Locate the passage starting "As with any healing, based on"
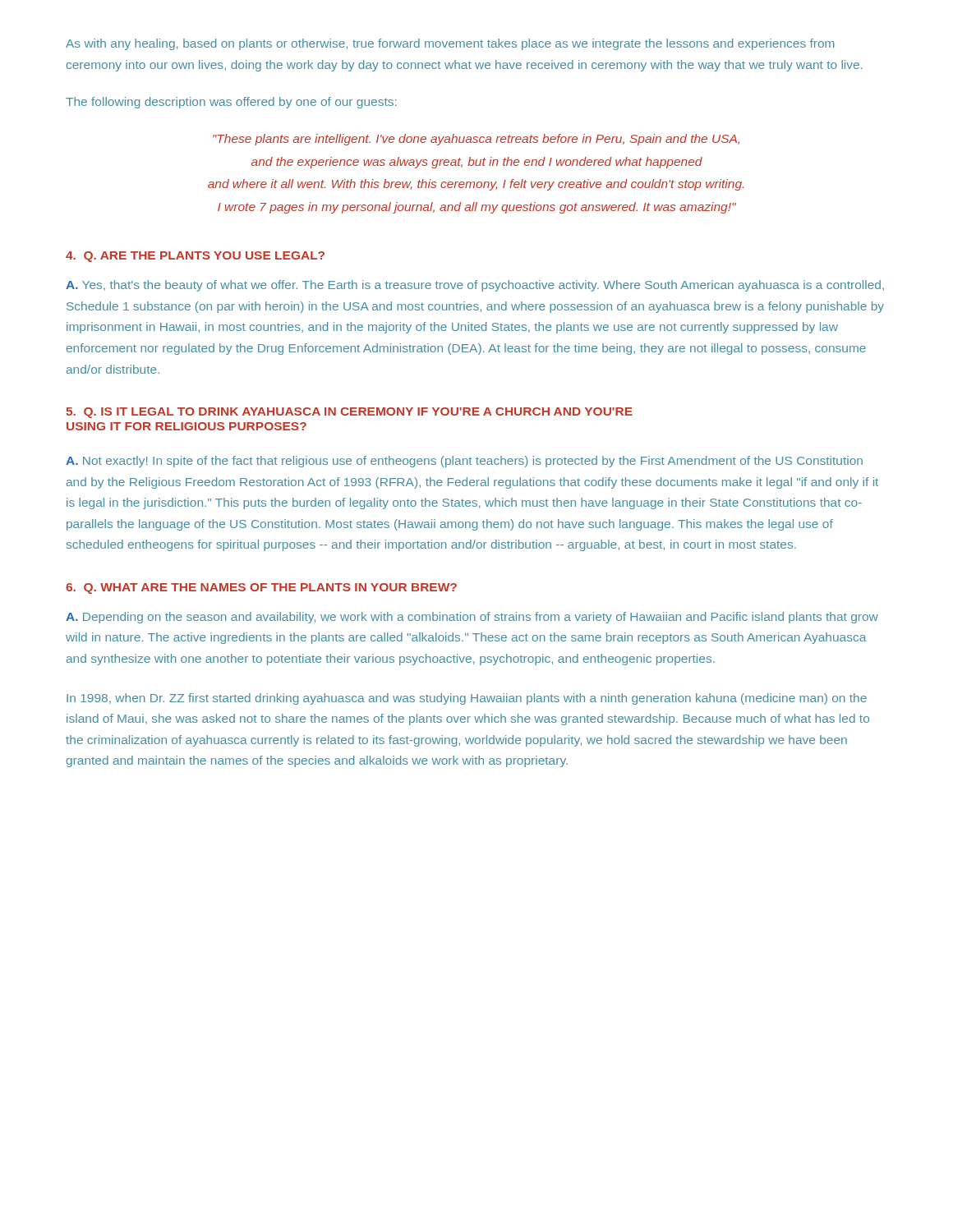The height and width of the screenshot is (1232, 953). pos(465,54)
